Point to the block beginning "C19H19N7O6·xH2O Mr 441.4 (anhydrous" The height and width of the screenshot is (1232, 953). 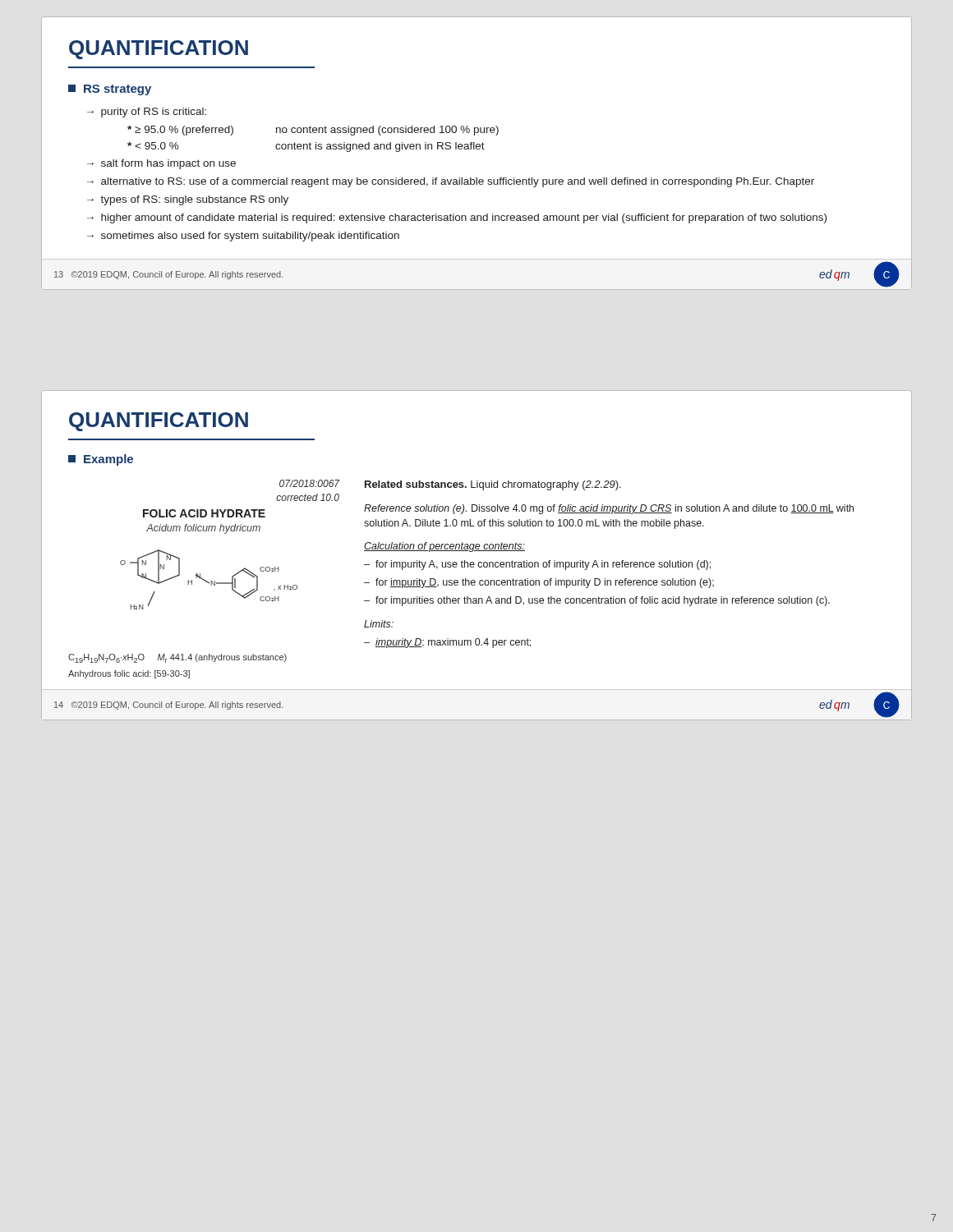click(178, 665)
